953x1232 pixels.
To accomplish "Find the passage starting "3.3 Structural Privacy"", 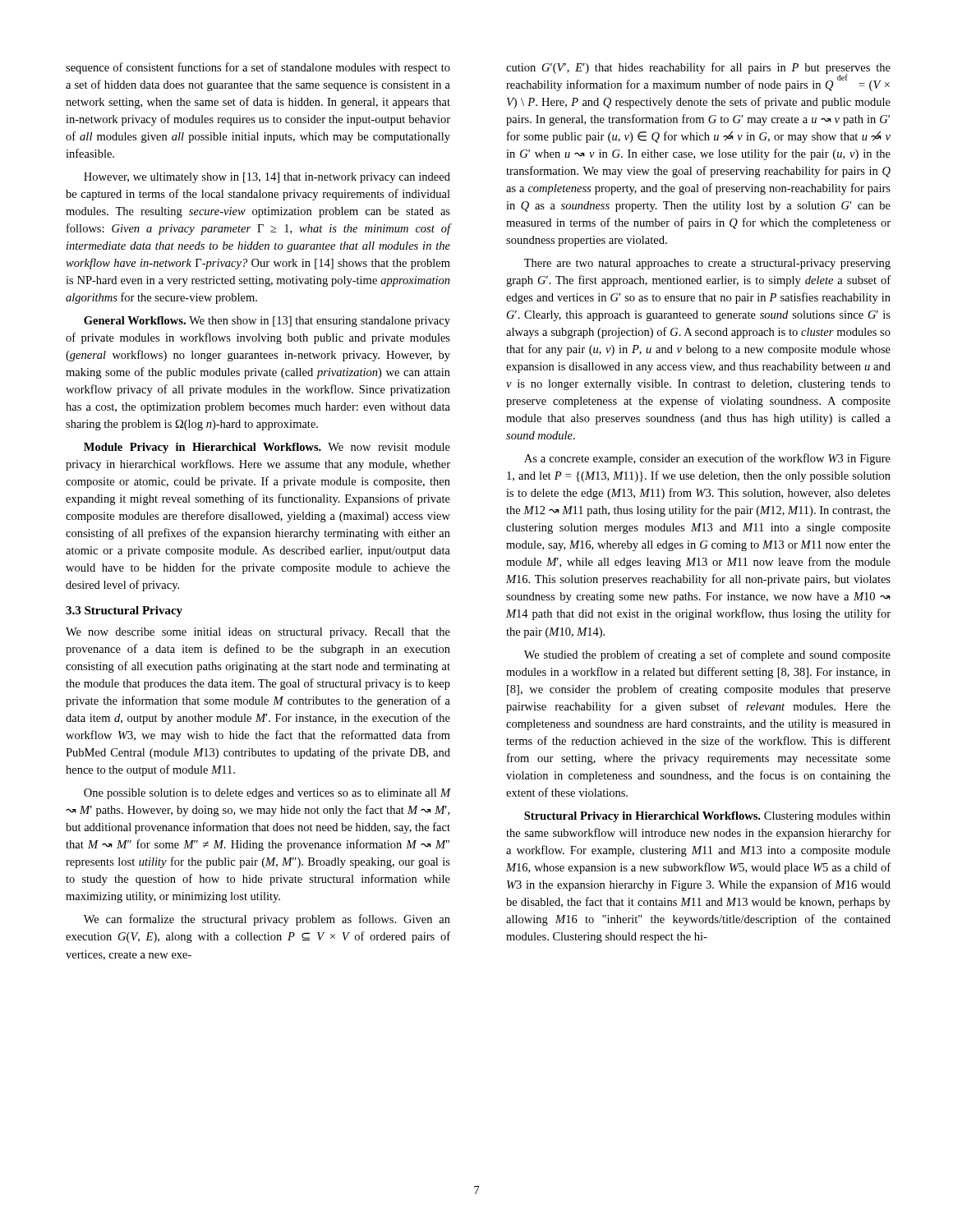I will (x=124, y=611).
